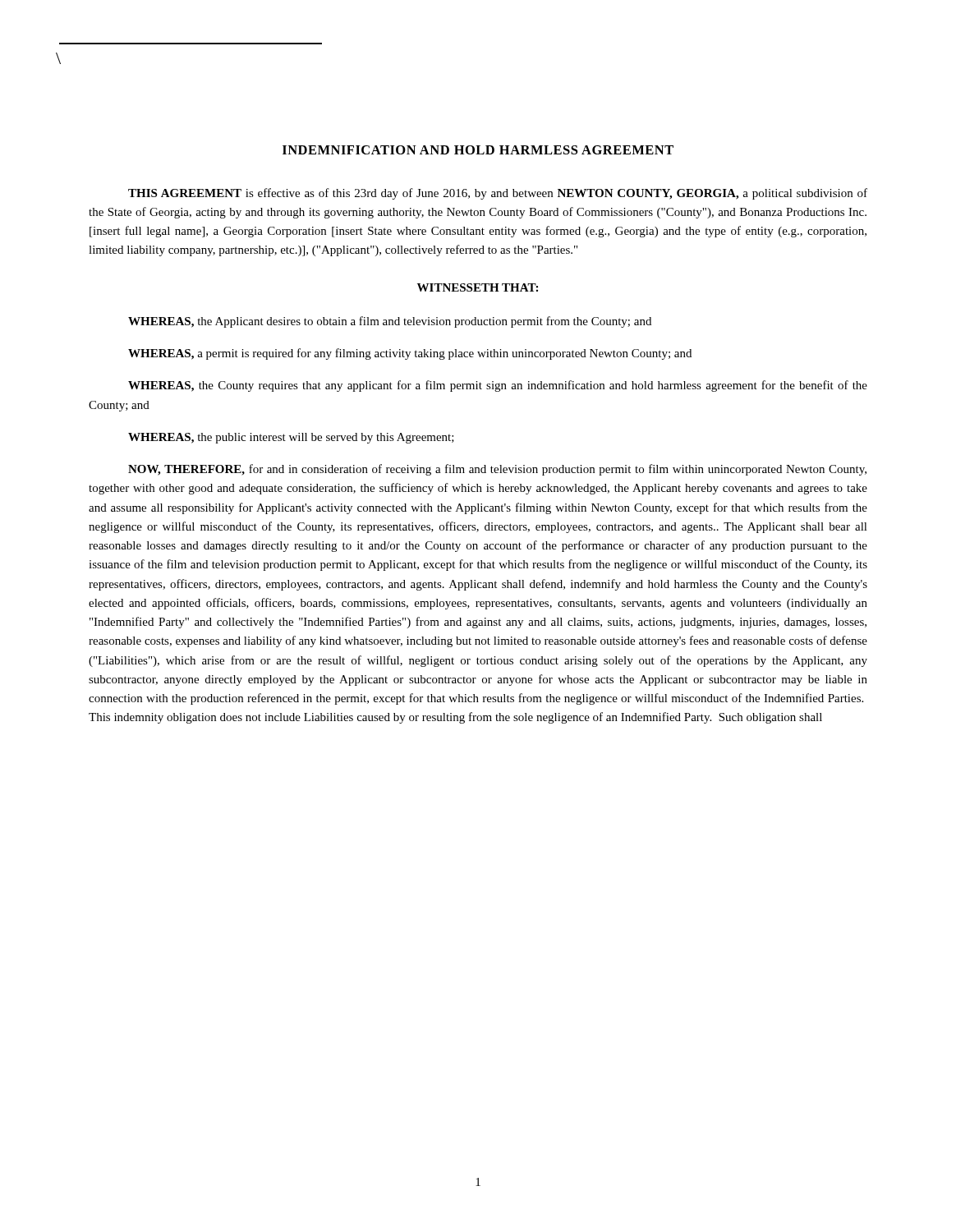Viewport: 956px width, 1232px height.
Task: Find the section header with the text "WITNESSETH THAT:"
Action: click(478, 287)
